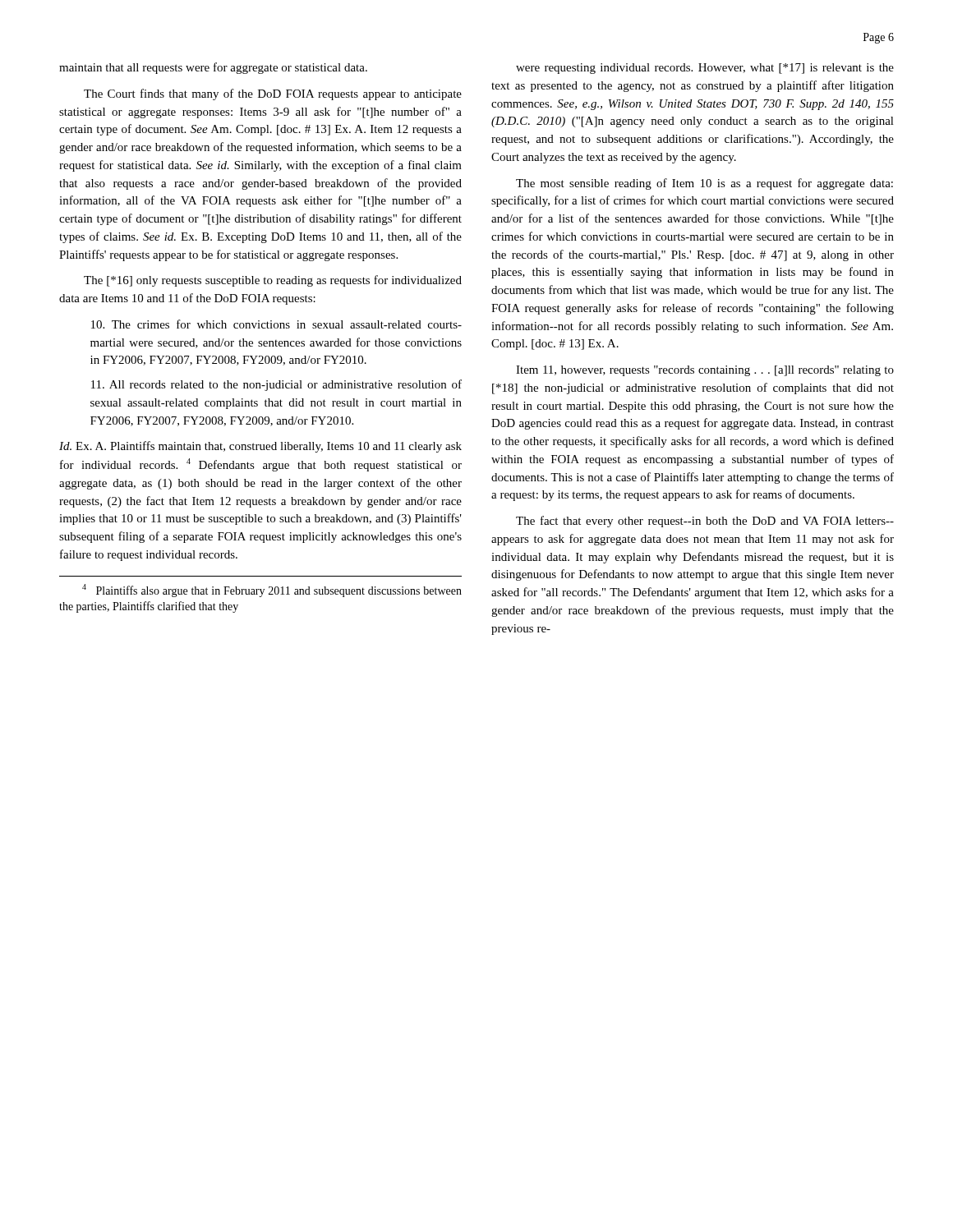Click on the text starting "Id. Ex. A. Plaintiffs maintain that,"
953x1232 pixels.
[x=260, y=501]
